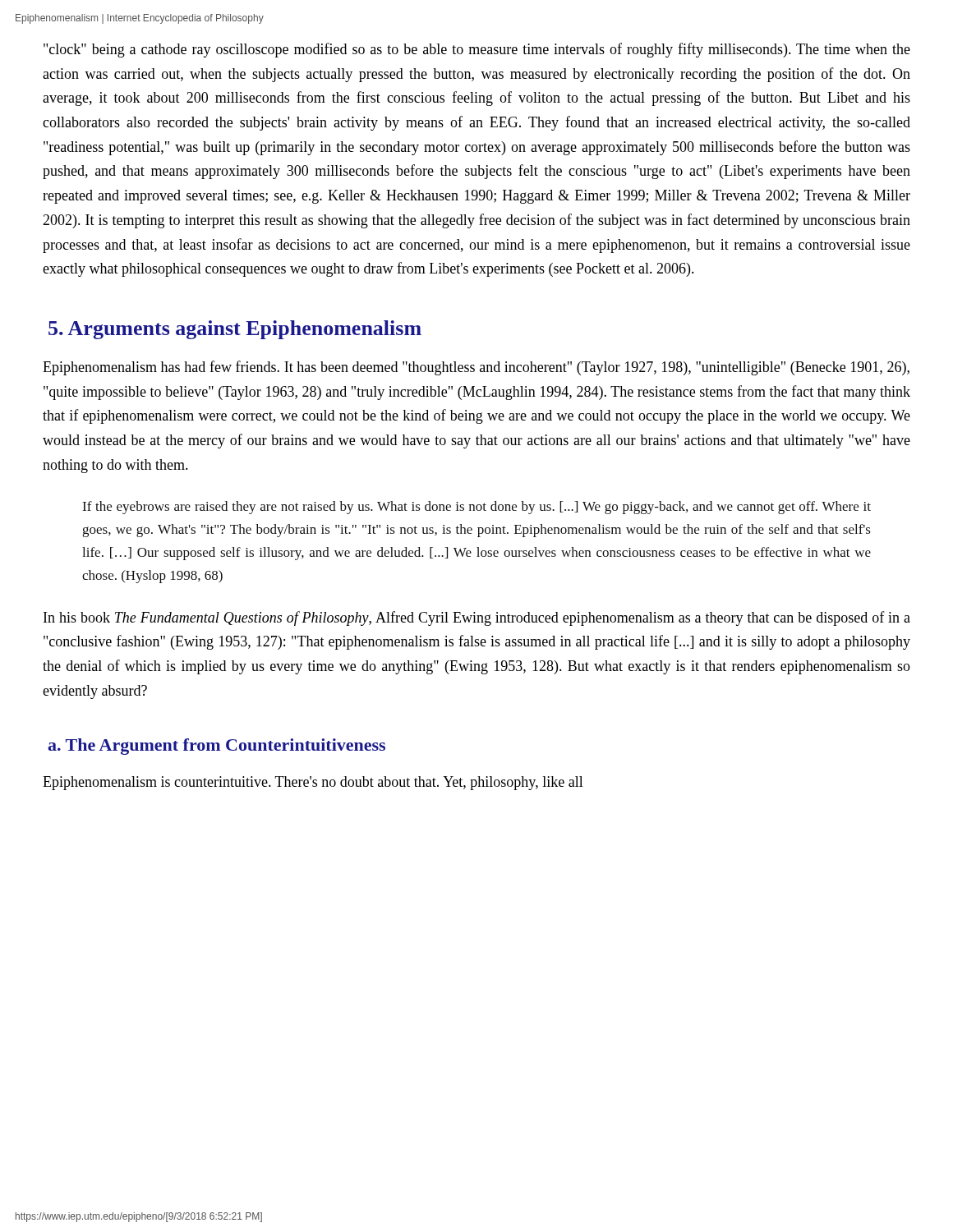Point to the passage starting "If the eyebrows are raised they"
Screen dimensions: 1232x953
click(x=476, y=541)
